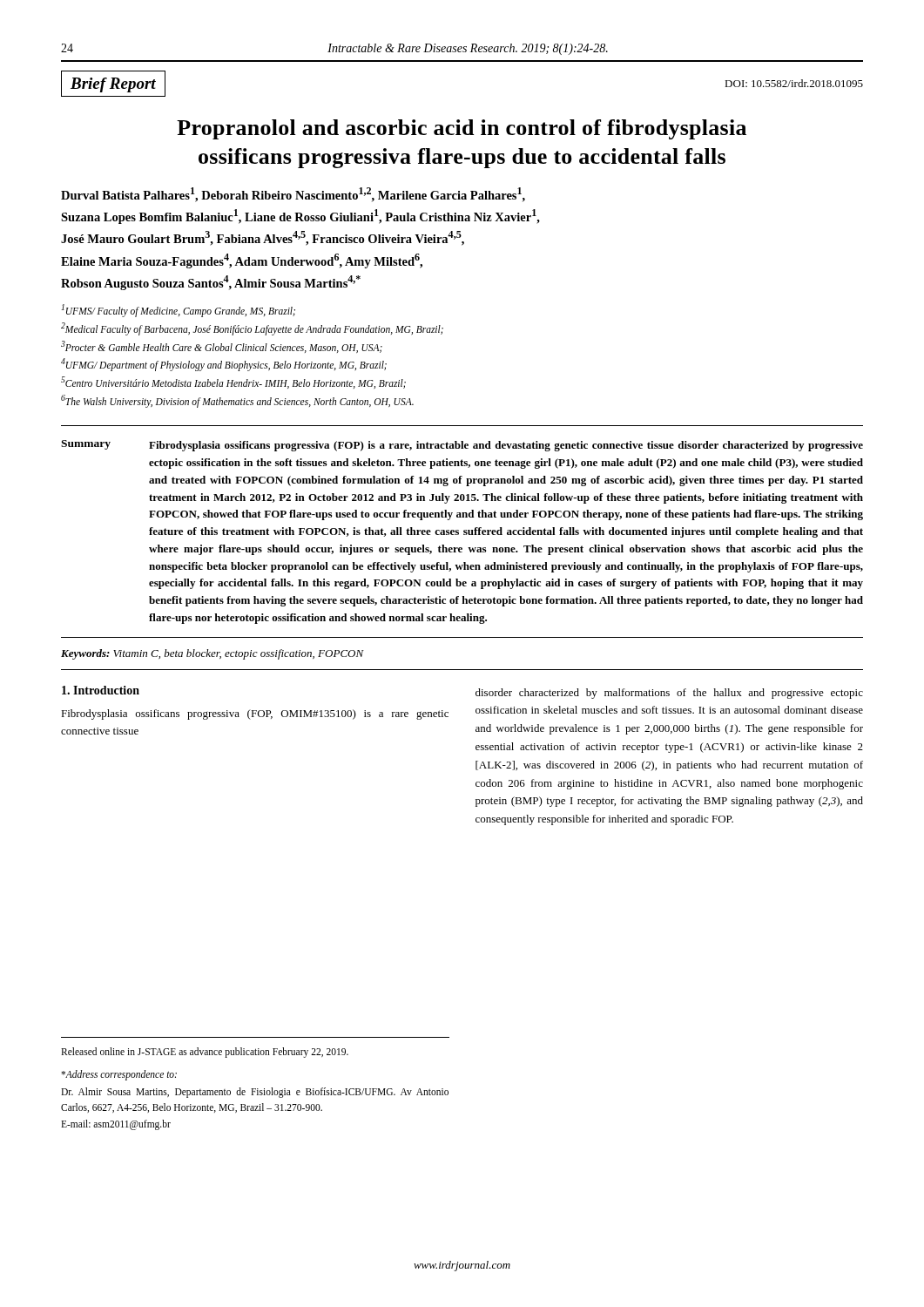Find the section header containing "Brief Report"
The width and height of the screenshot is (924, 1307).
113,83
